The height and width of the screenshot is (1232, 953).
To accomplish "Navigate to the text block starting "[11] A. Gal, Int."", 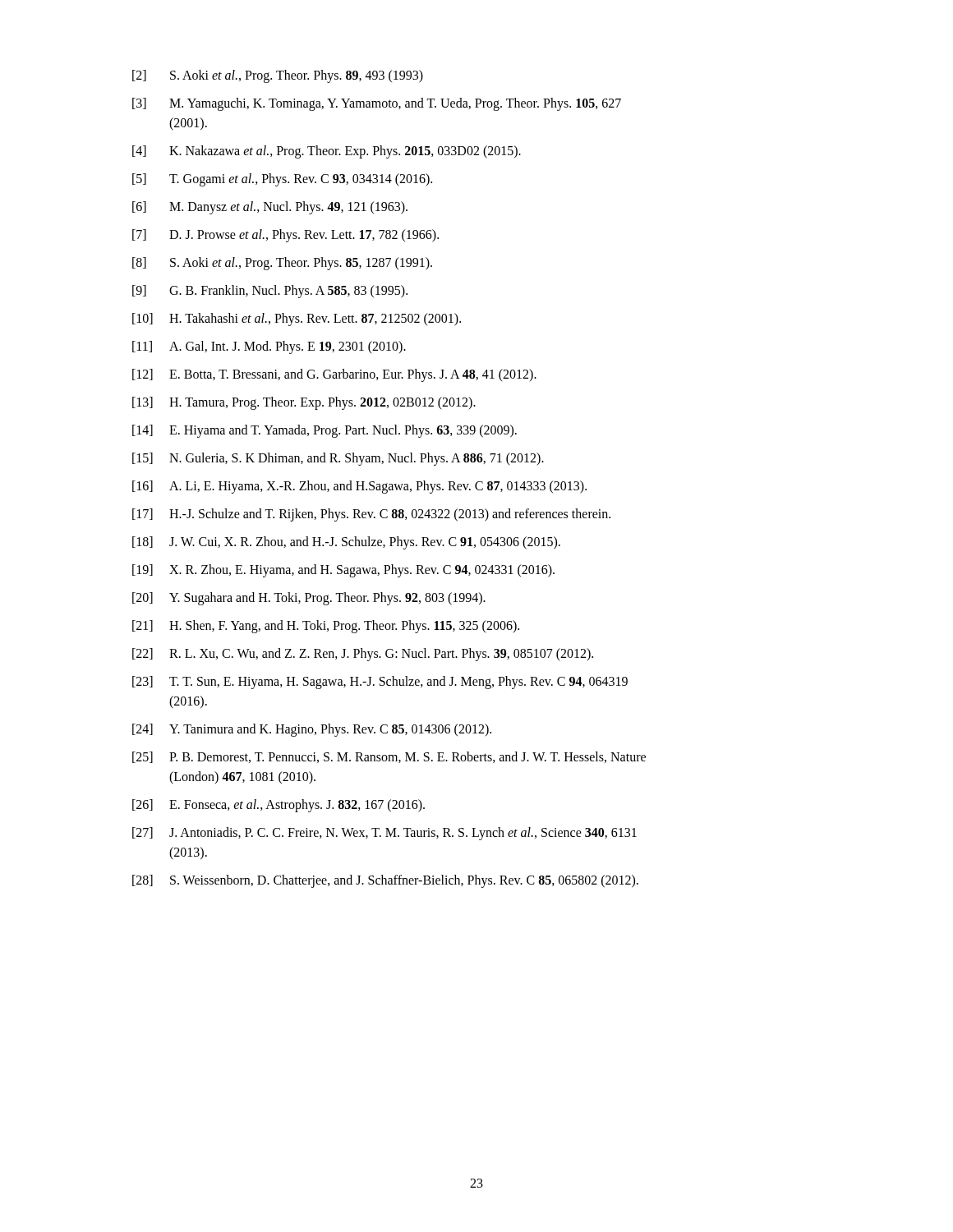I will tap(269, 347).
